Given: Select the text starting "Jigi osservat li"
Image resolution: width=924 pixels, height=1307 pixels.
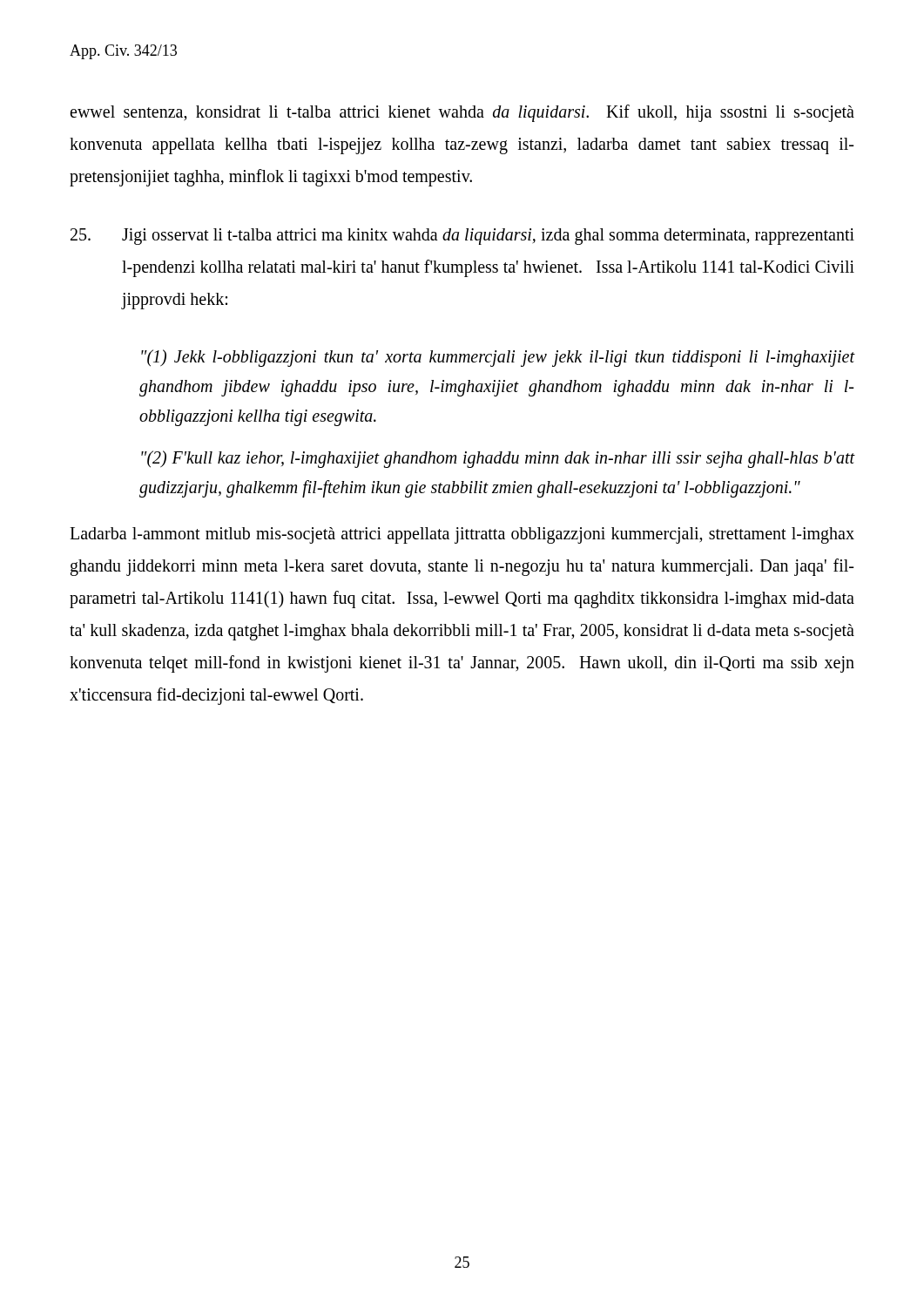Looking at the screenshot, I should [x=462, y=267].
